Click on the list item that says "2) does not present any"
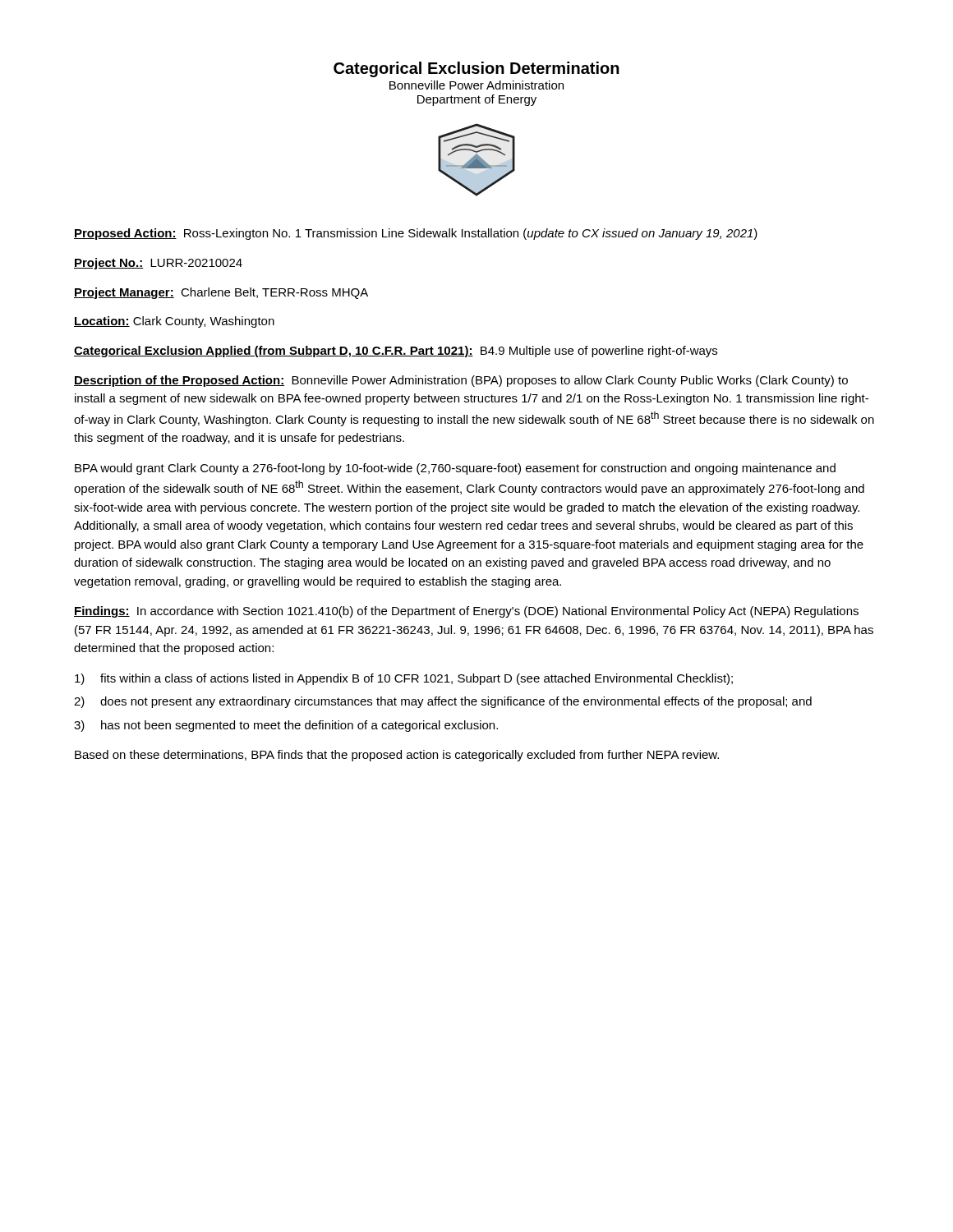Screen dimensions: 1232x953 point(476,702)
